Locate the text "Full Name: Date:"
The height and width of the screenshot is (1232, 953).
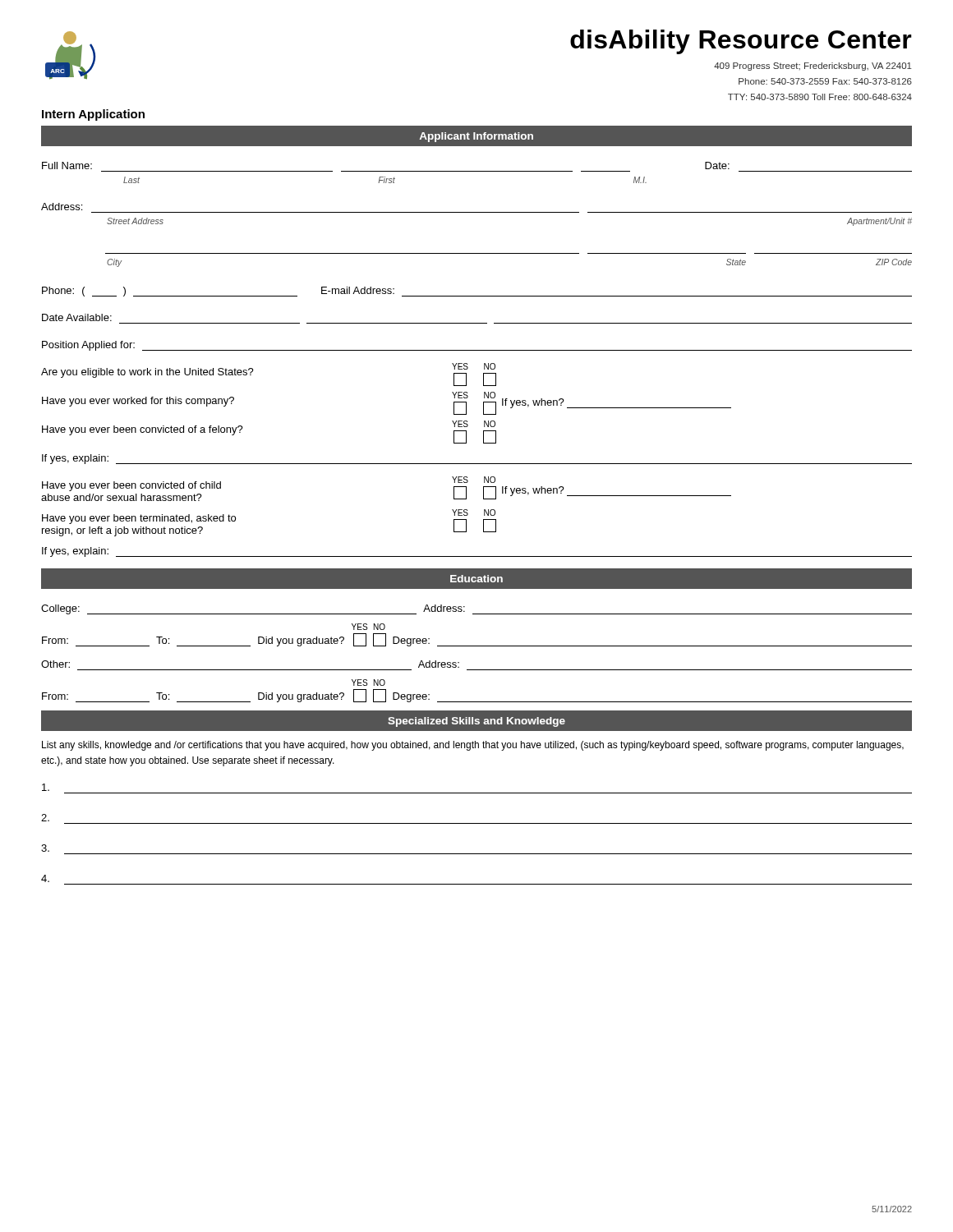pos(476,164)
